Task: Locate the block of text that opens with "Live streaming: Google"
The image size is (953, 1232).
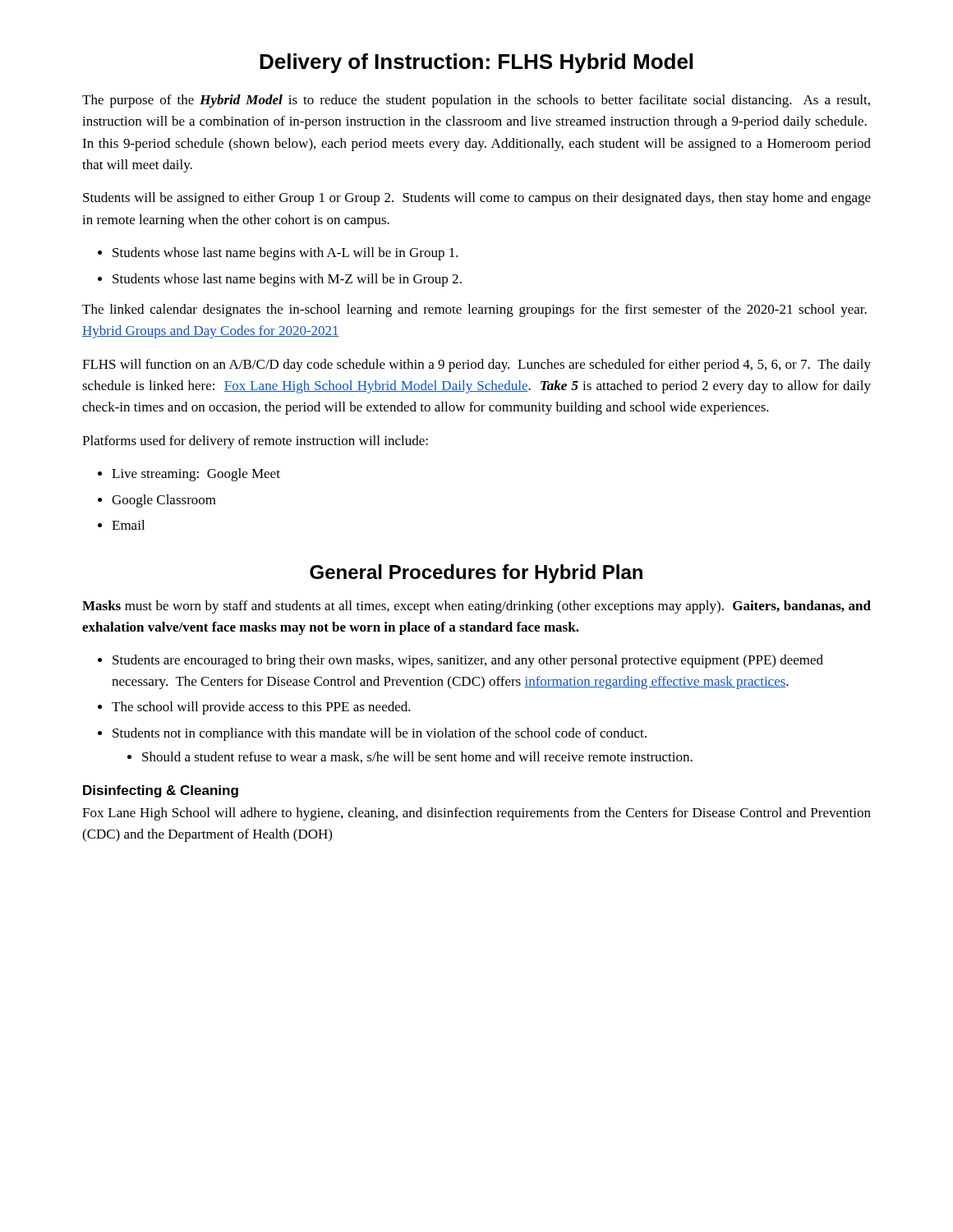Action: [196, 475]
